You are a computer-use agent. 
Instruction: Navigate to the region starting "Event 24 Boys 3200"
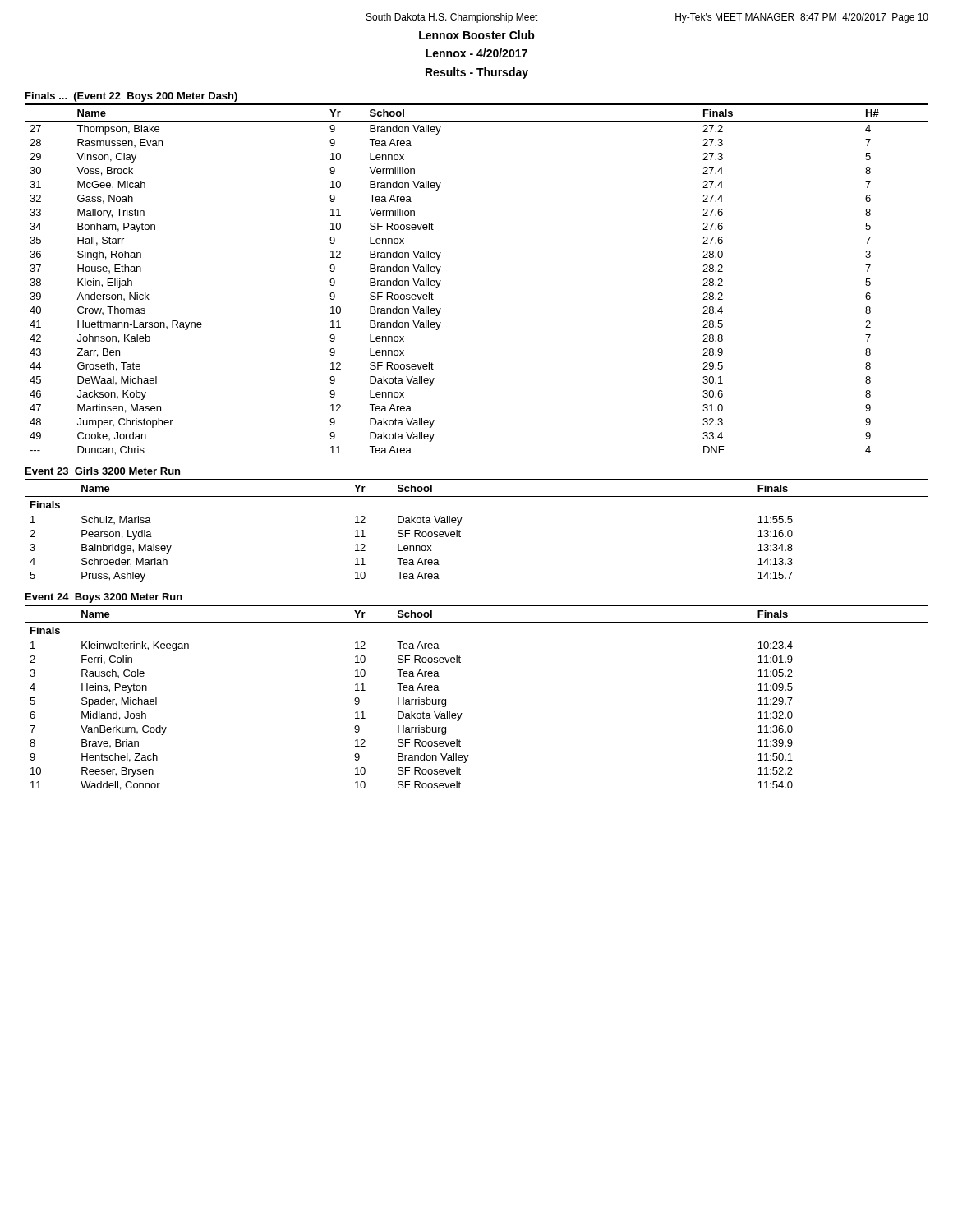(x=104, y=597)
